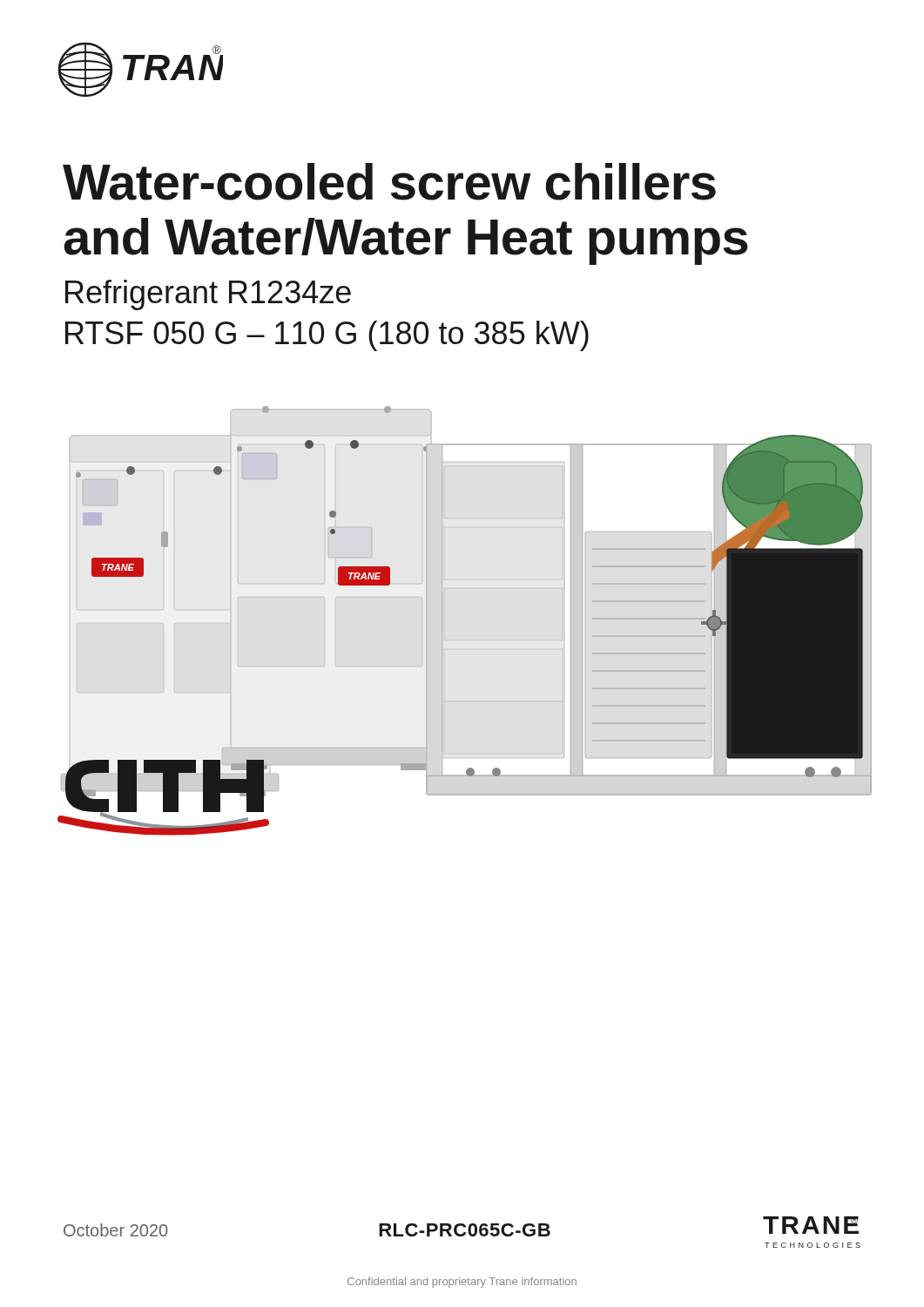Viewport: 924px width, 1307px height.
Task: Click the title that begins "Water-cooled screw chillersand Water/Water"
Action: pyautogui.click(x=429, y=255)
